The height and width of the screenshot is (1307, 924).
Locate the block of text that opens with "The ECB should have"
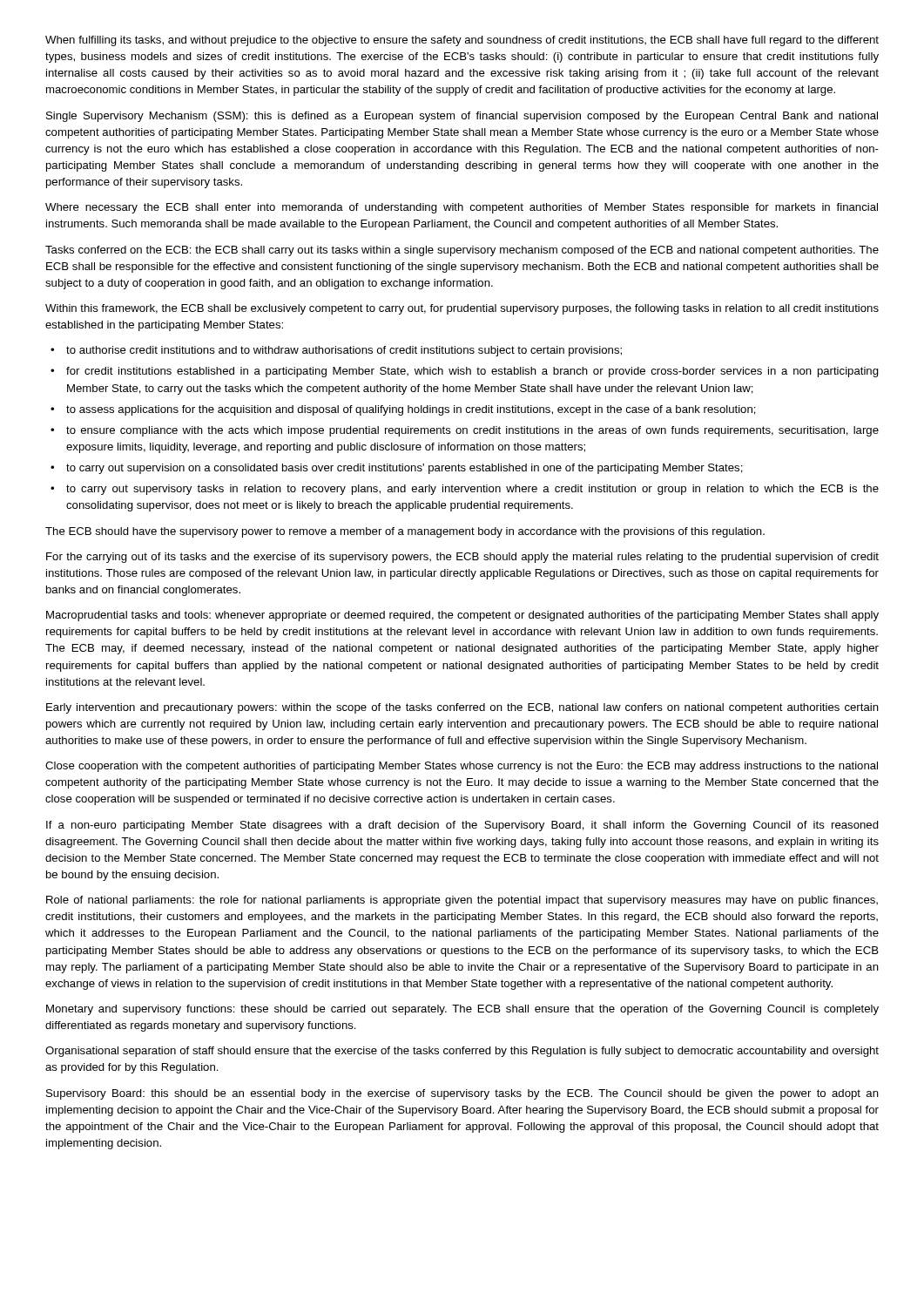point(462,531)
